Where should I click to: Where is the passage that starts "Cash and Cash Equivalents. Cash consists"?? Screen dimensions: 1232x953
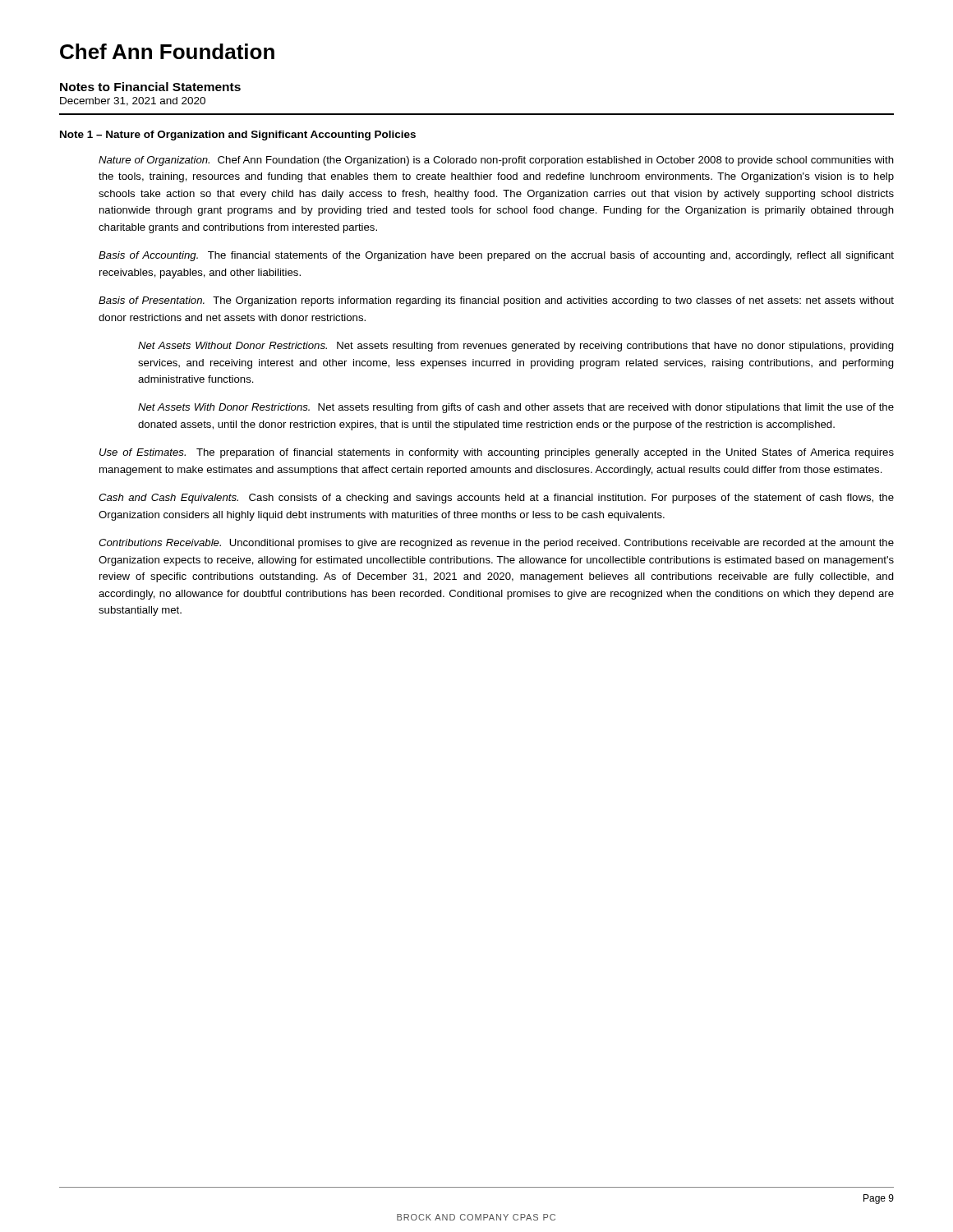coord(496,506)
